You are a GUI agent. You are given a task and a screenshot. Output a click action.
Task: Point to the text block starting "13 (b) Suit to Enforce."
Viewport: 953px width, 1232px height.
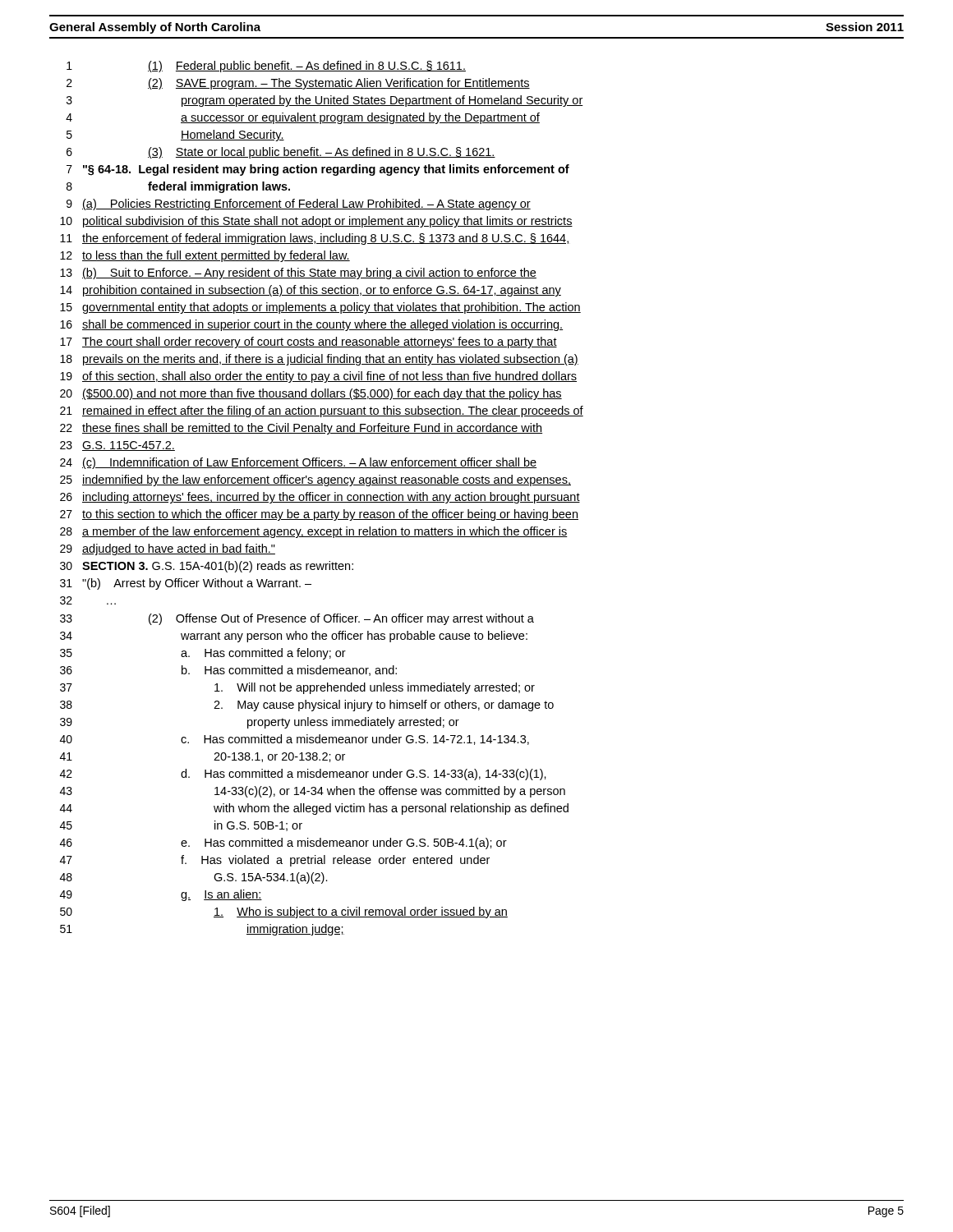[476, 273]
